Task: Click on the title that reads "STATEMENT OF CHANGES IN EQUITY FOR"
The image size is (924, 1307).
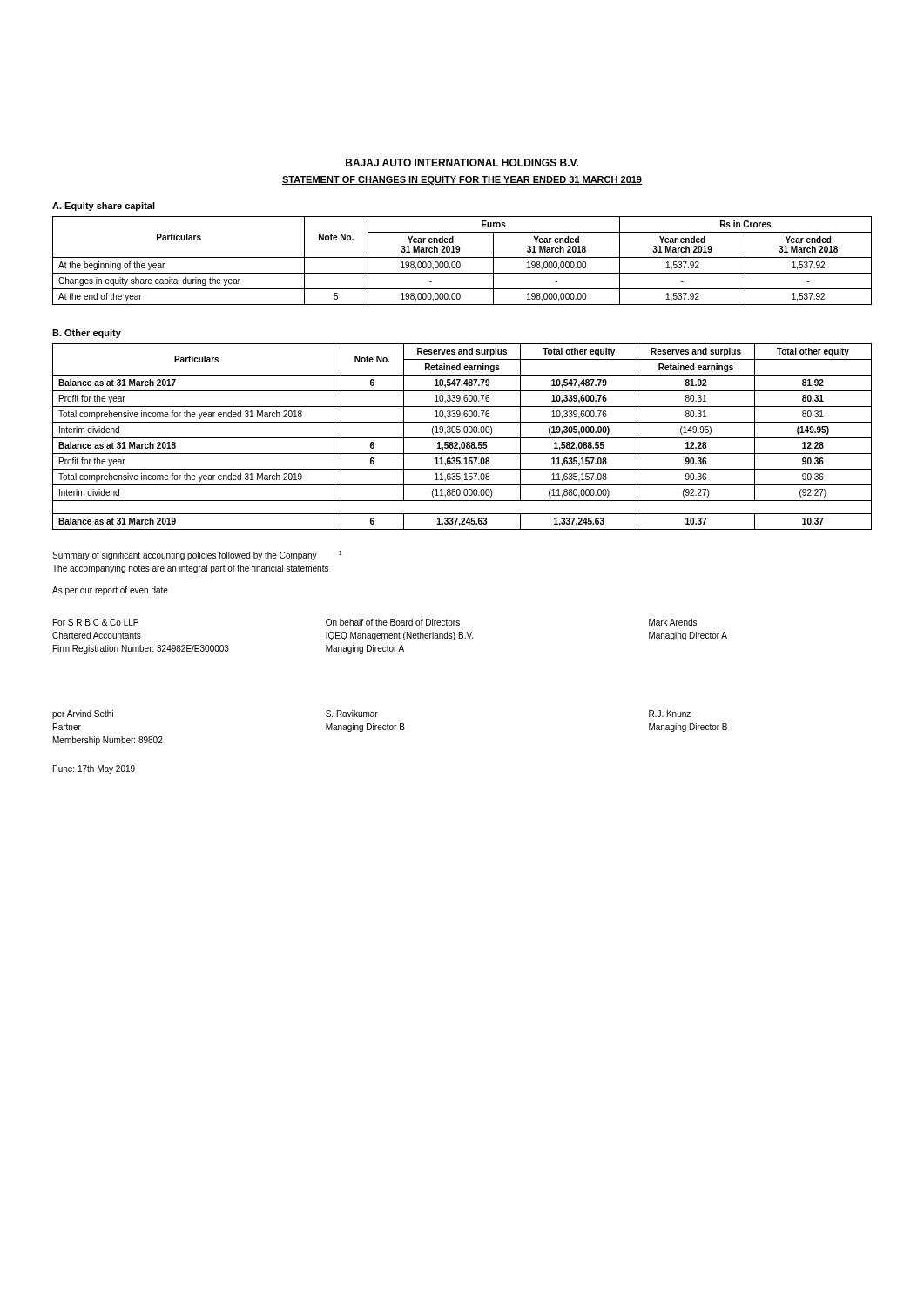Action: click(x=462, y=179)
